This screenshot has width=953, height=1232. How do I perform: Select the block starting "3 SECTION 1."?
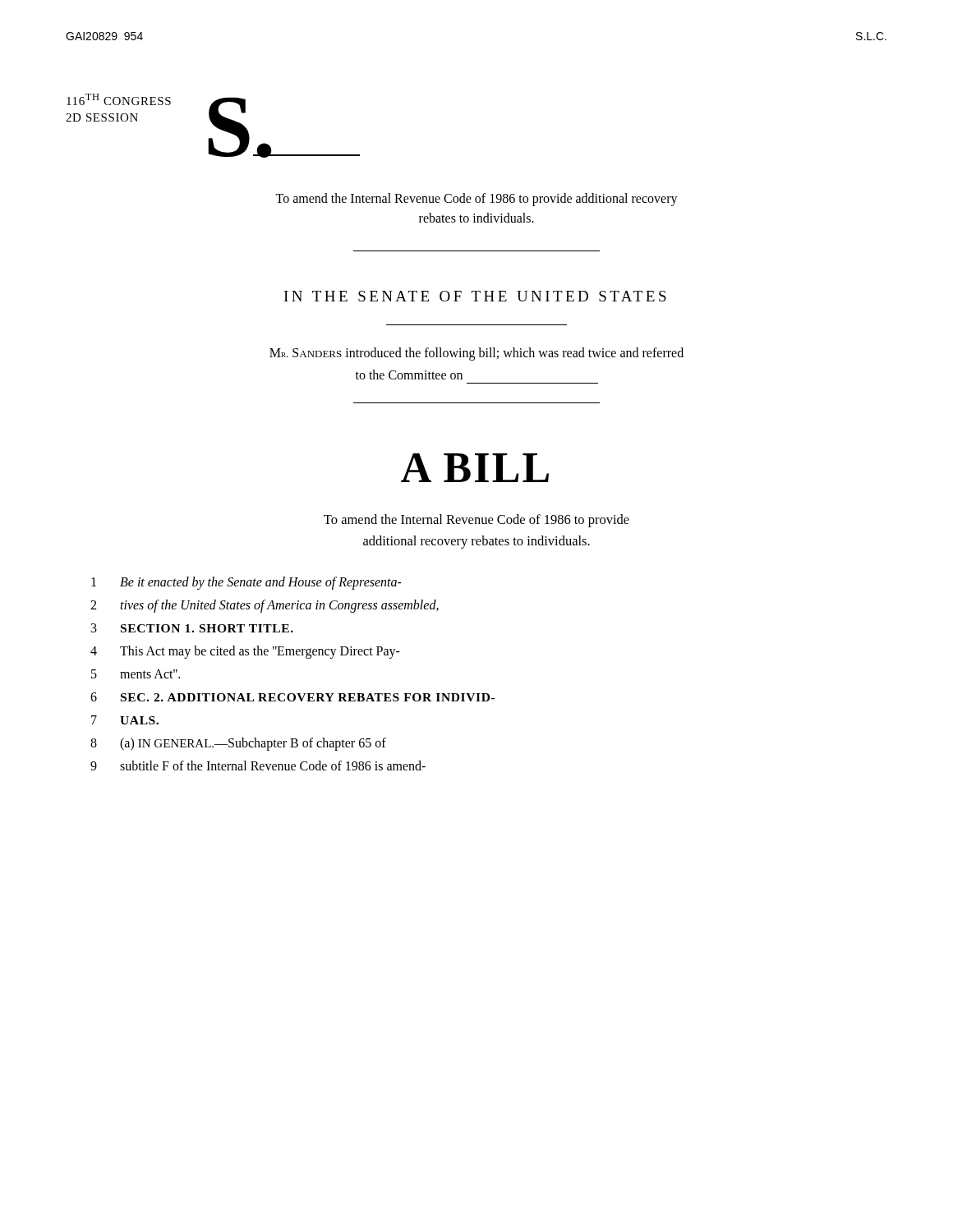[x=192, y=628]
